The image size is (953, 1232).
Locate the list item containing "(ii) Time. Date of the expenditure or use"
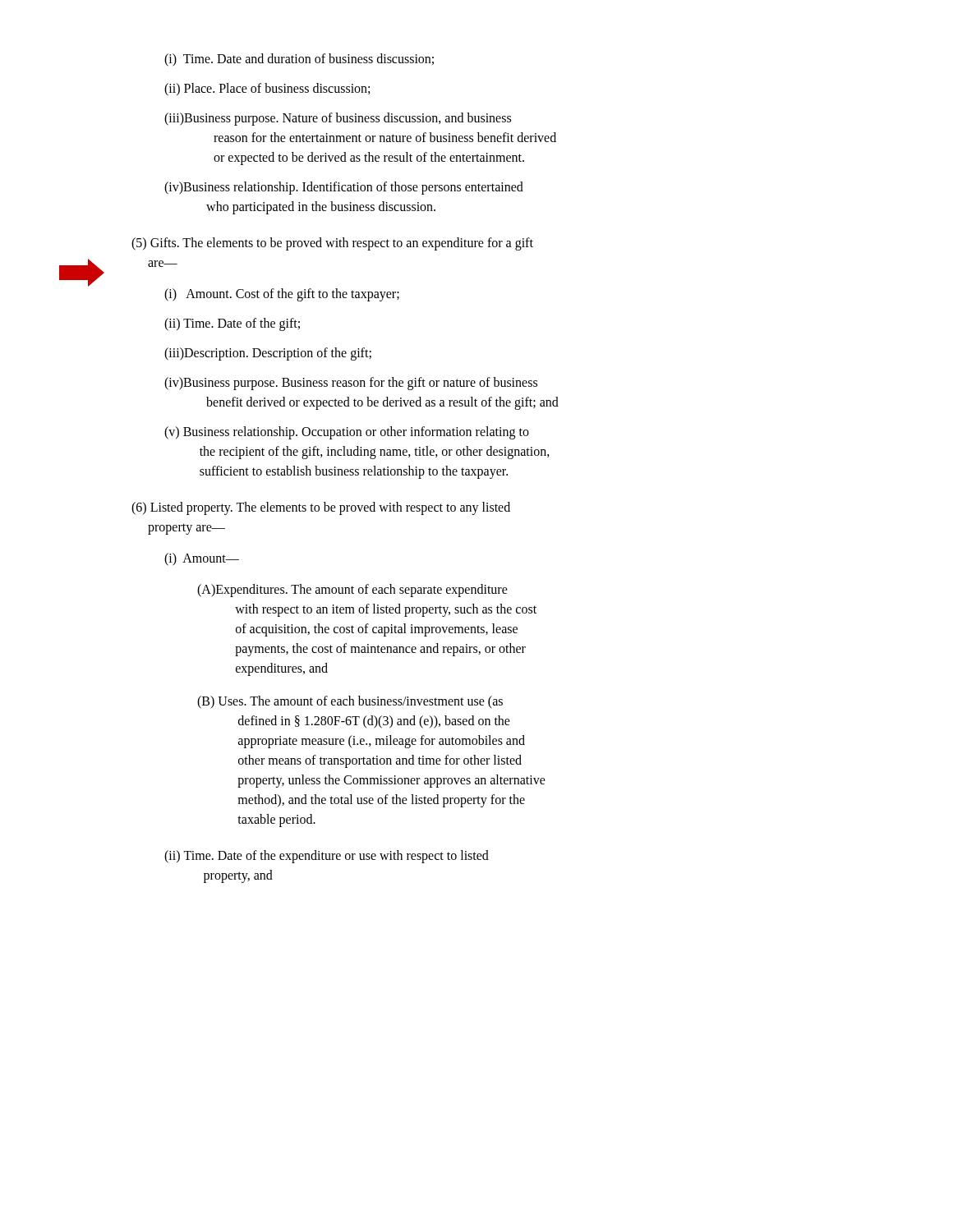point(327,857)
